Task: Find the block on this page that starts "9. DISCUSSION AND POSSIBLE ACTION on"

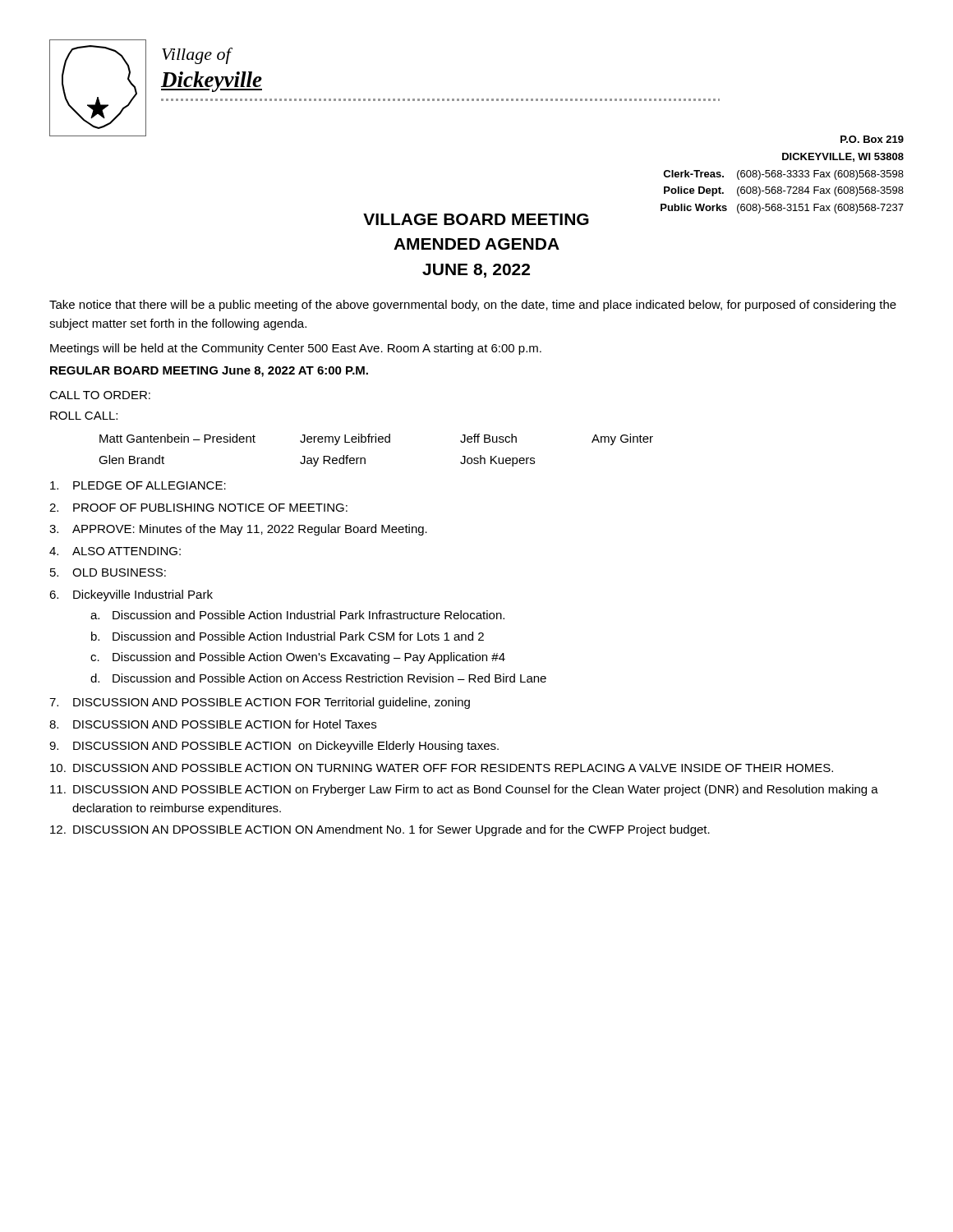Action: point(274,746)
